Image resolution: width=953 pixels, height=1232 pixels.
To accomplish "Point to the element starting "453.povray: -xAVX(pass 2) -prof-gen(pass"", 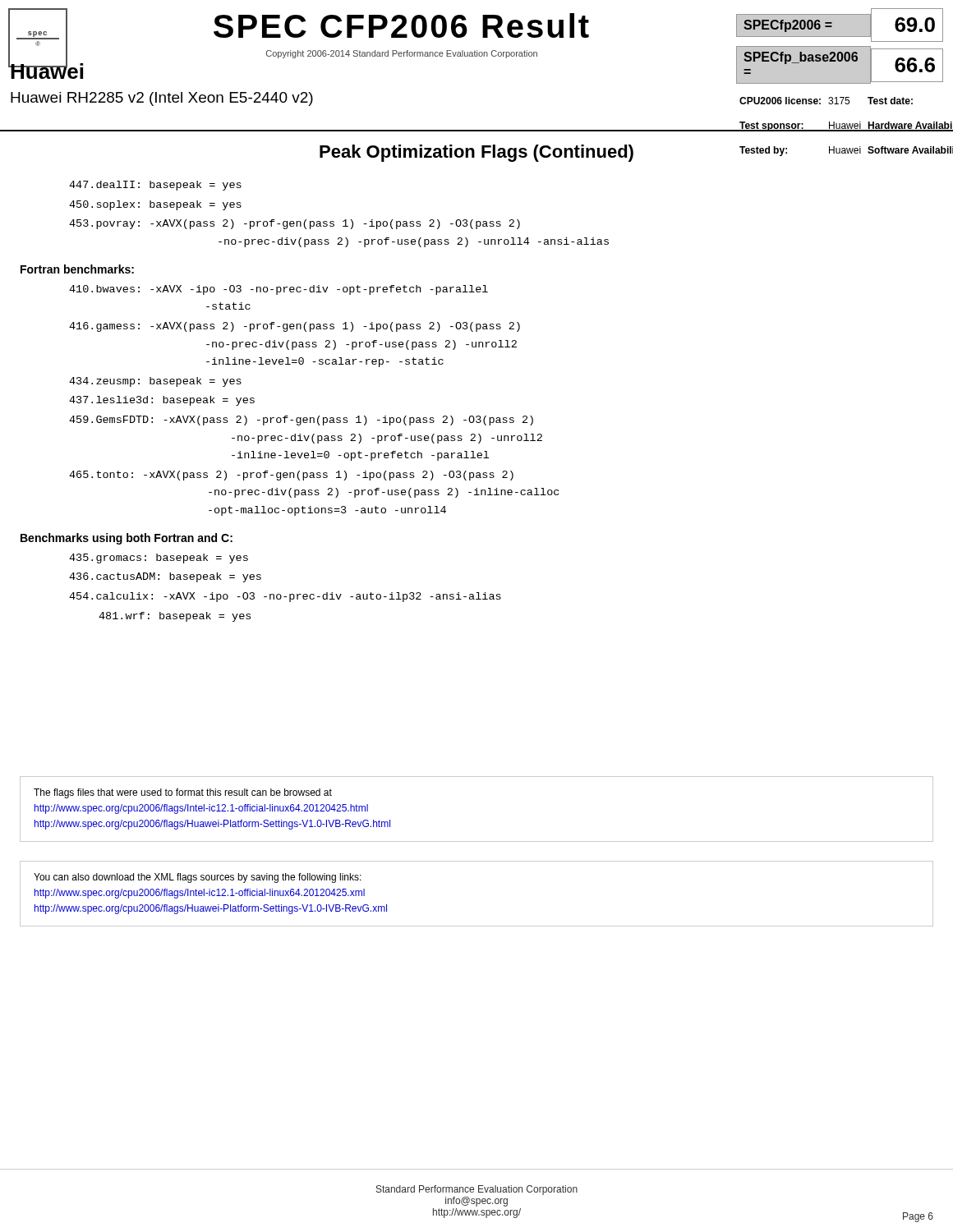I will (x=339, y=233).
